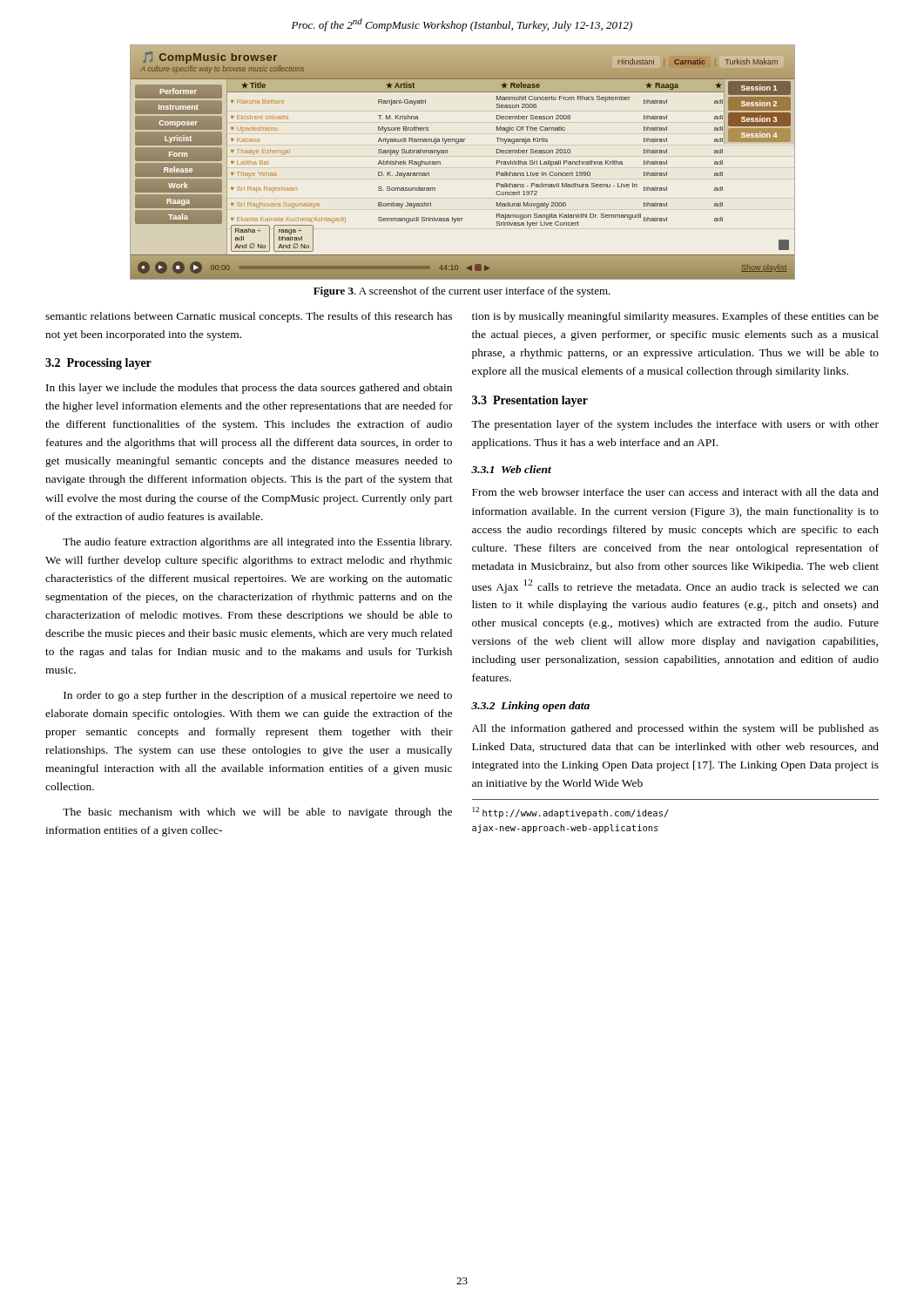This screenshot has width=924, height=1307.
Task: Find the text block starting "3.3.1 Web client"
Action: coord(511,470)
